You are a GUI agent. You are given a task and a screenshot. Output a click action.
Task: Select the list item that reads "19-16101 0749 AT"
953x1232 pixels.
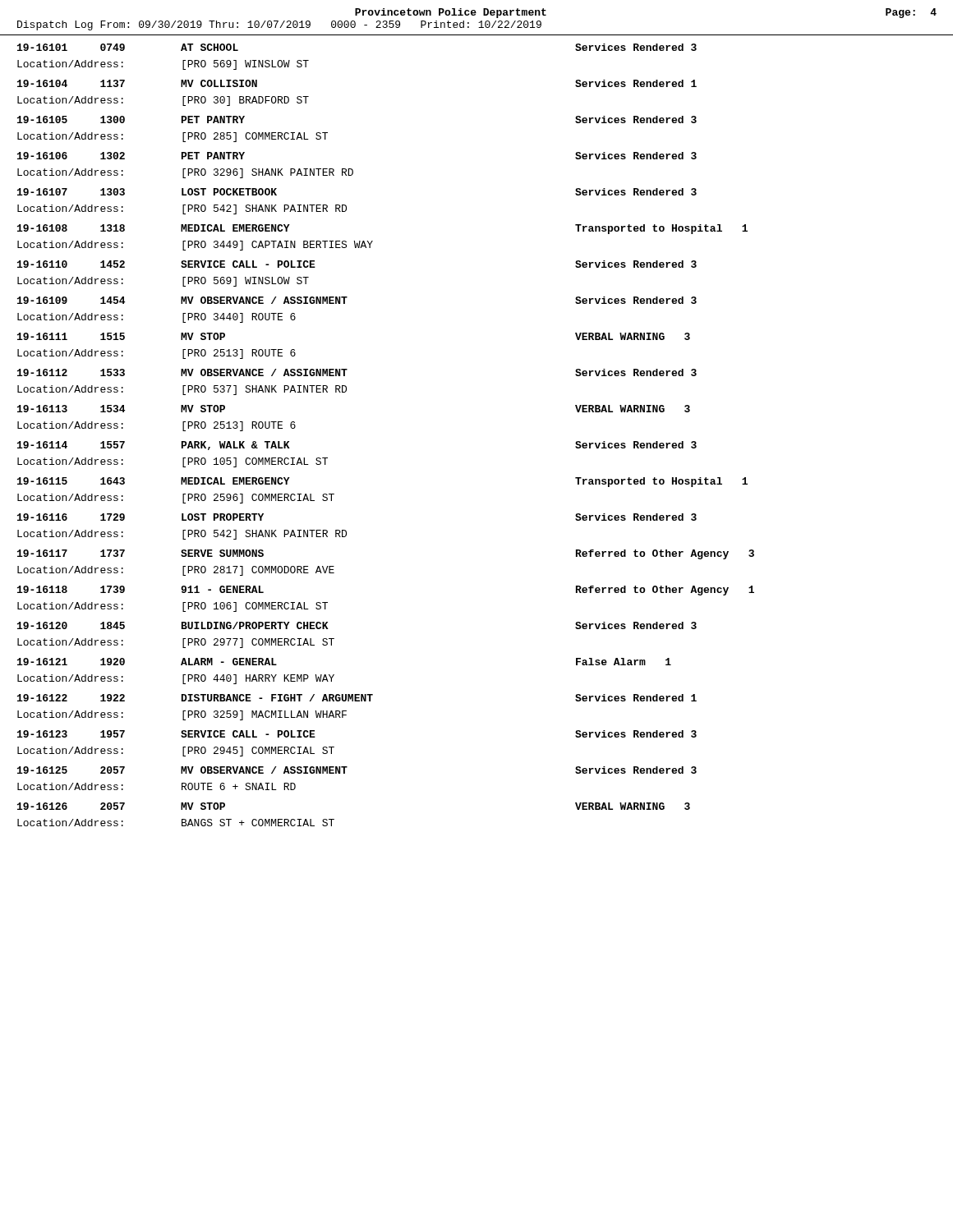[39, 47]
